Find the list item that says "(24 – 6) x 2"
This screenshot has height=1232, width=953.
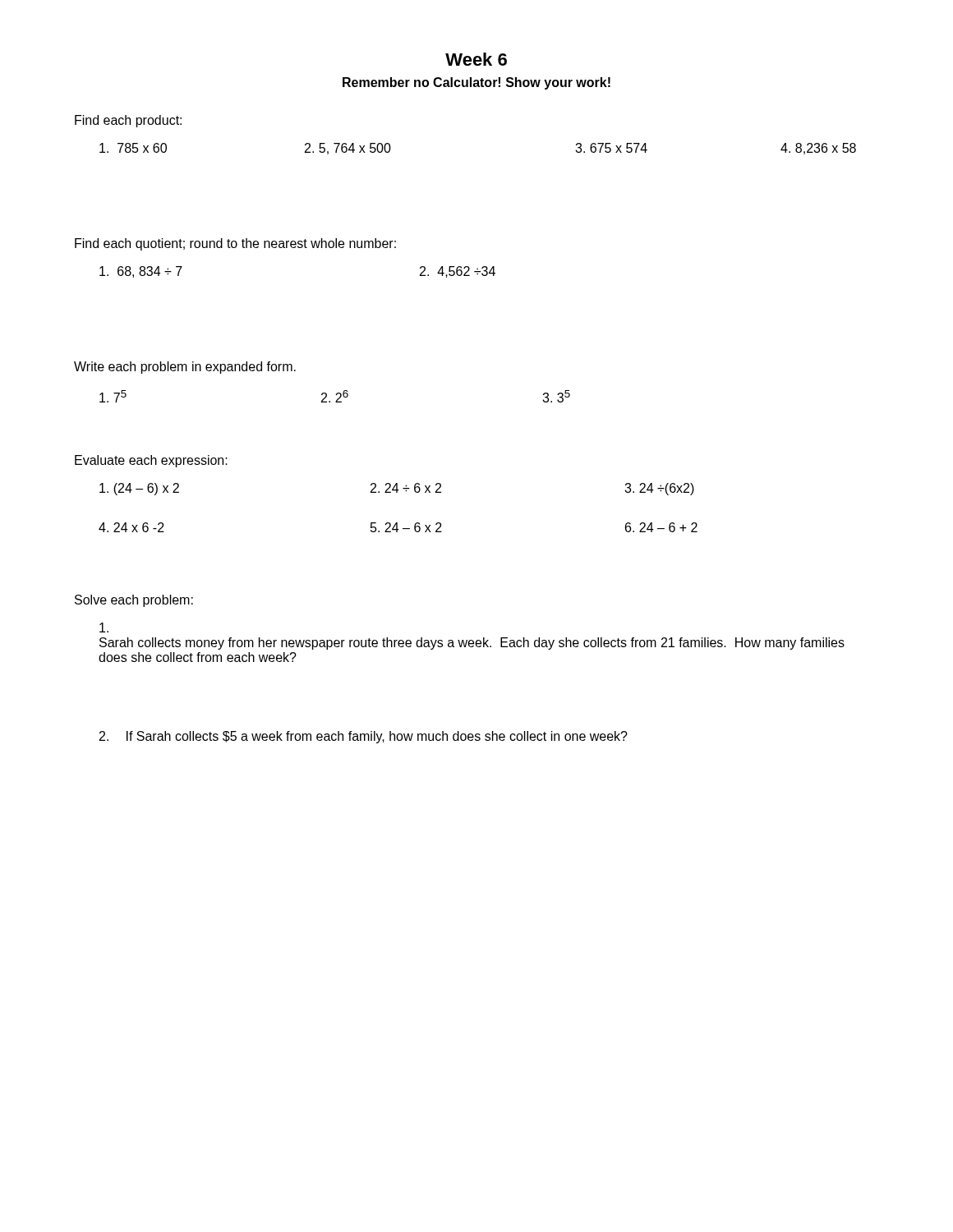click(x=139, y=489)
